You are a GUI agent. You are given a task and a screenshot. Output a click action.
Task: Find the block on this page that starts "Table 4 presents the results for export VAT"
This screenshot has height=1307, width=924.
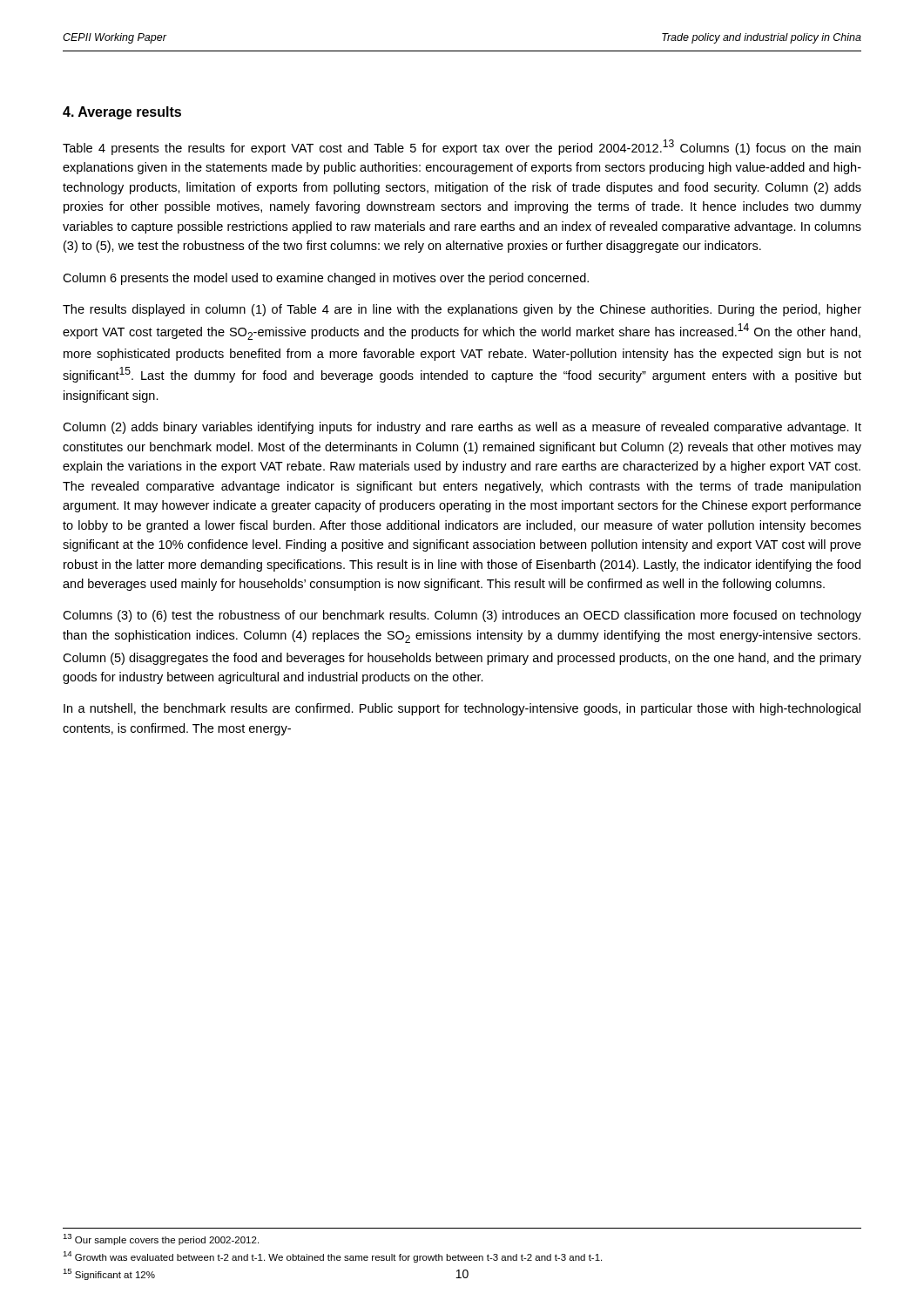(x=462, y=195)
